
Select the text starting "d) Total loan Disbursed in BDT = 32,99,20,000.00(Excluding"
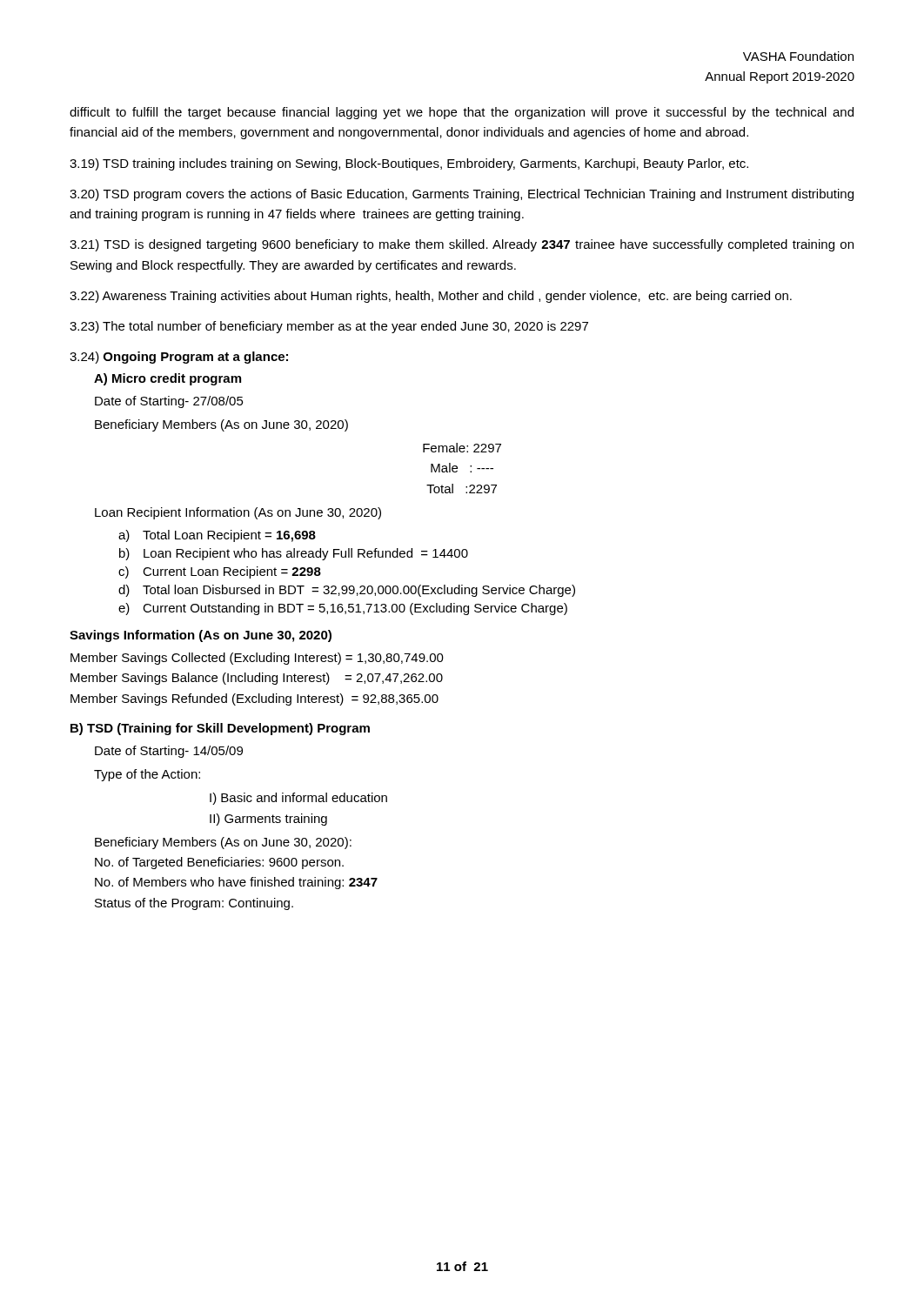(347, 589)
